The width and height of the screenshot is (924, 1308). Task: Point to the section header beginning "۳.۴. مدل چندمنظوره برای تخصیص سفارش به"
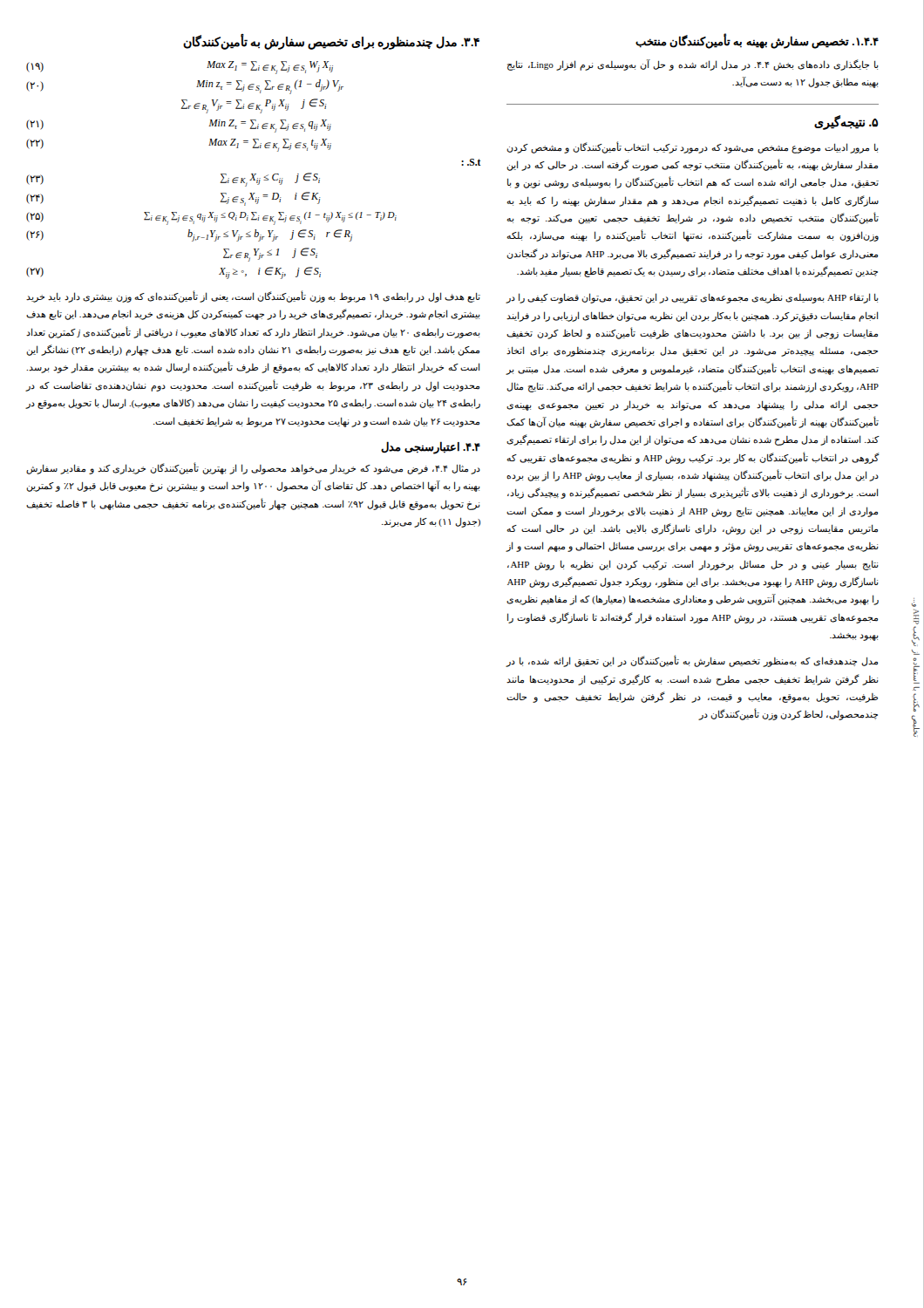click(x=332, y=42)
